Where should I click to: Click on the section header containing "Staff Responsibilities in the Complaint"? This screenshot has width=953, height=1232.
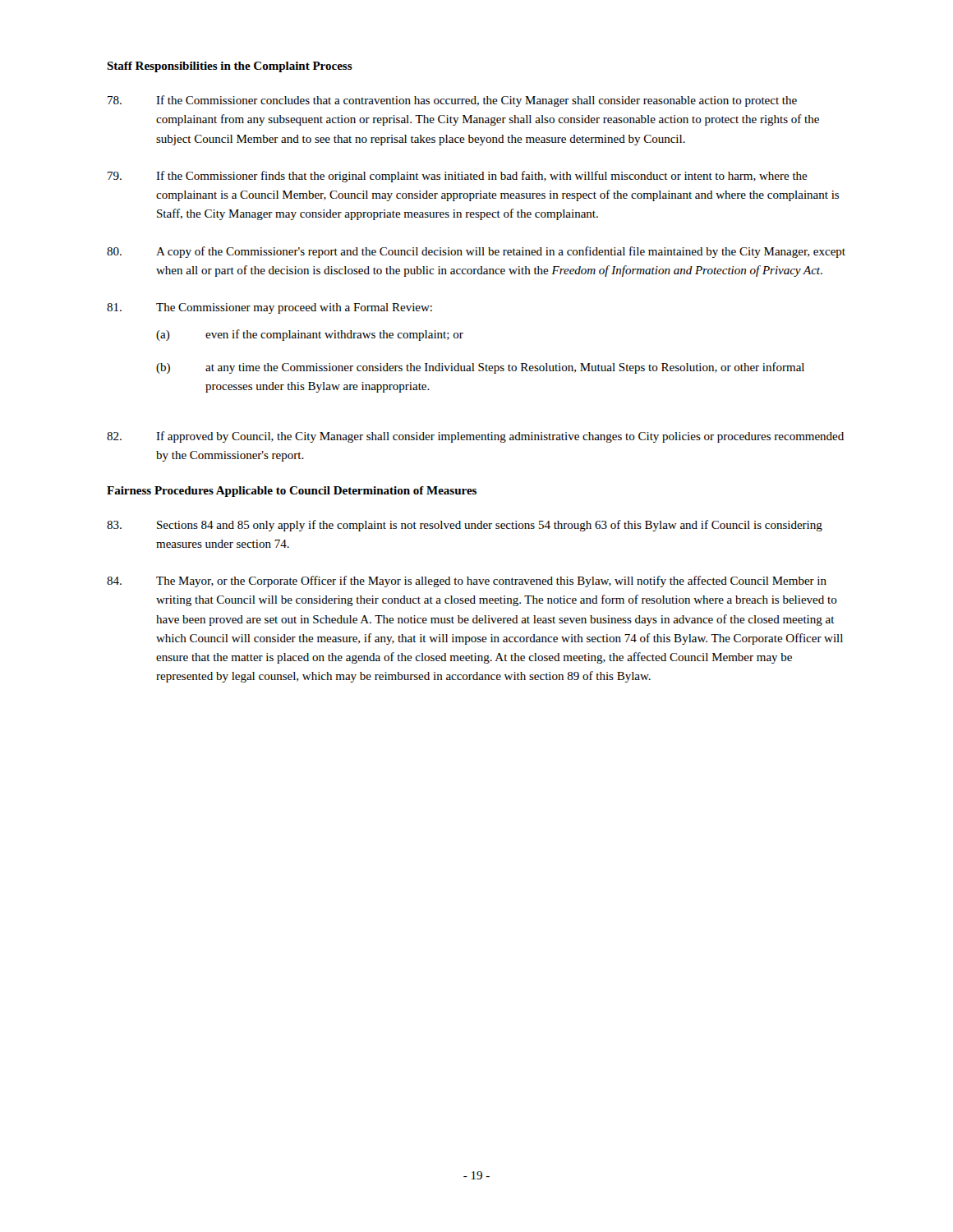tap(229, 66)
